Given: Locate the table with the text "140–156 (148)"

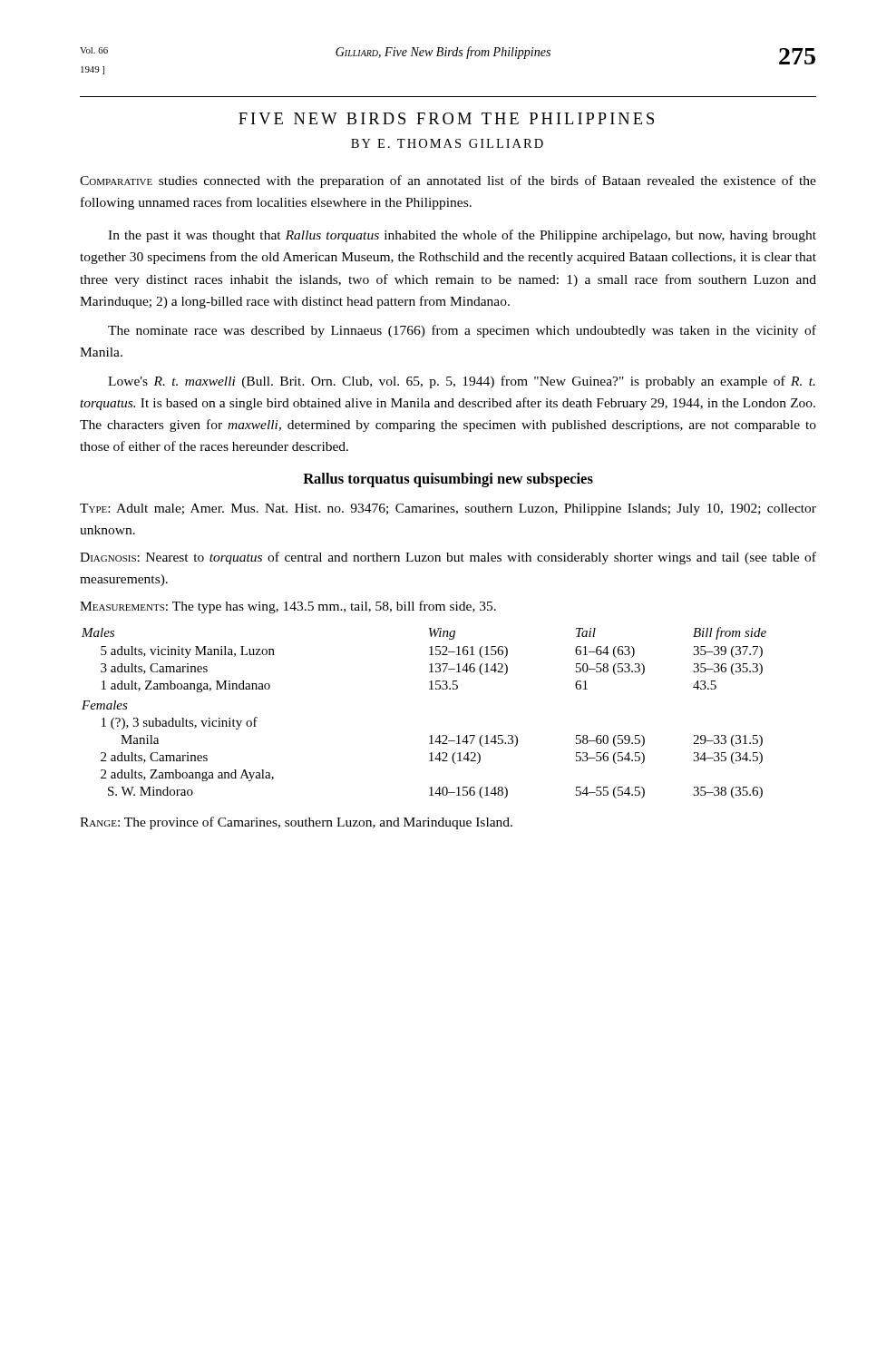Looking at the screenshot, I should 448,712.
